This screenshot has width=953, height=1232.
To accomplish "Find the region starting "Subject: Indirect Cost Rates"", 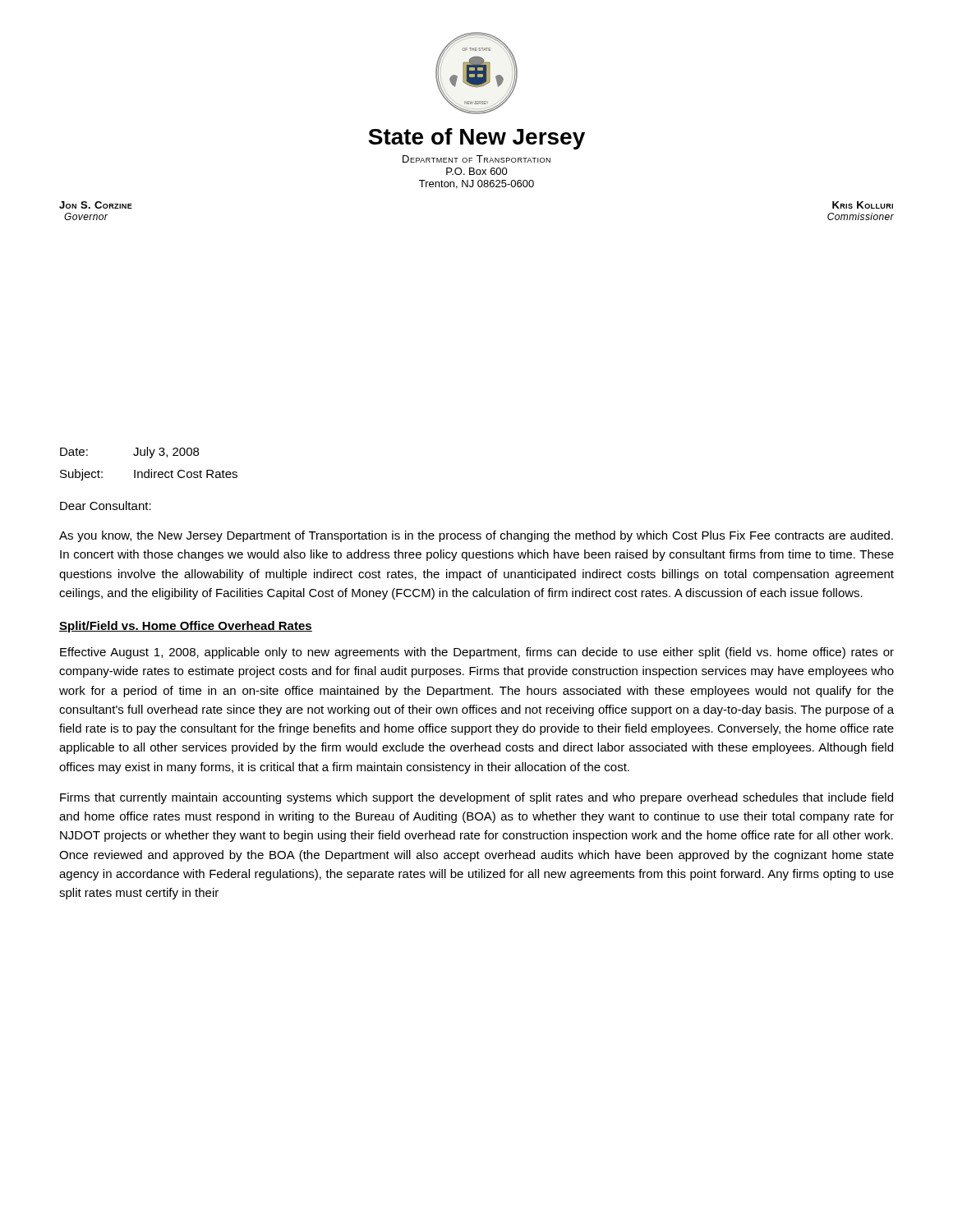I will click(149, 474).
